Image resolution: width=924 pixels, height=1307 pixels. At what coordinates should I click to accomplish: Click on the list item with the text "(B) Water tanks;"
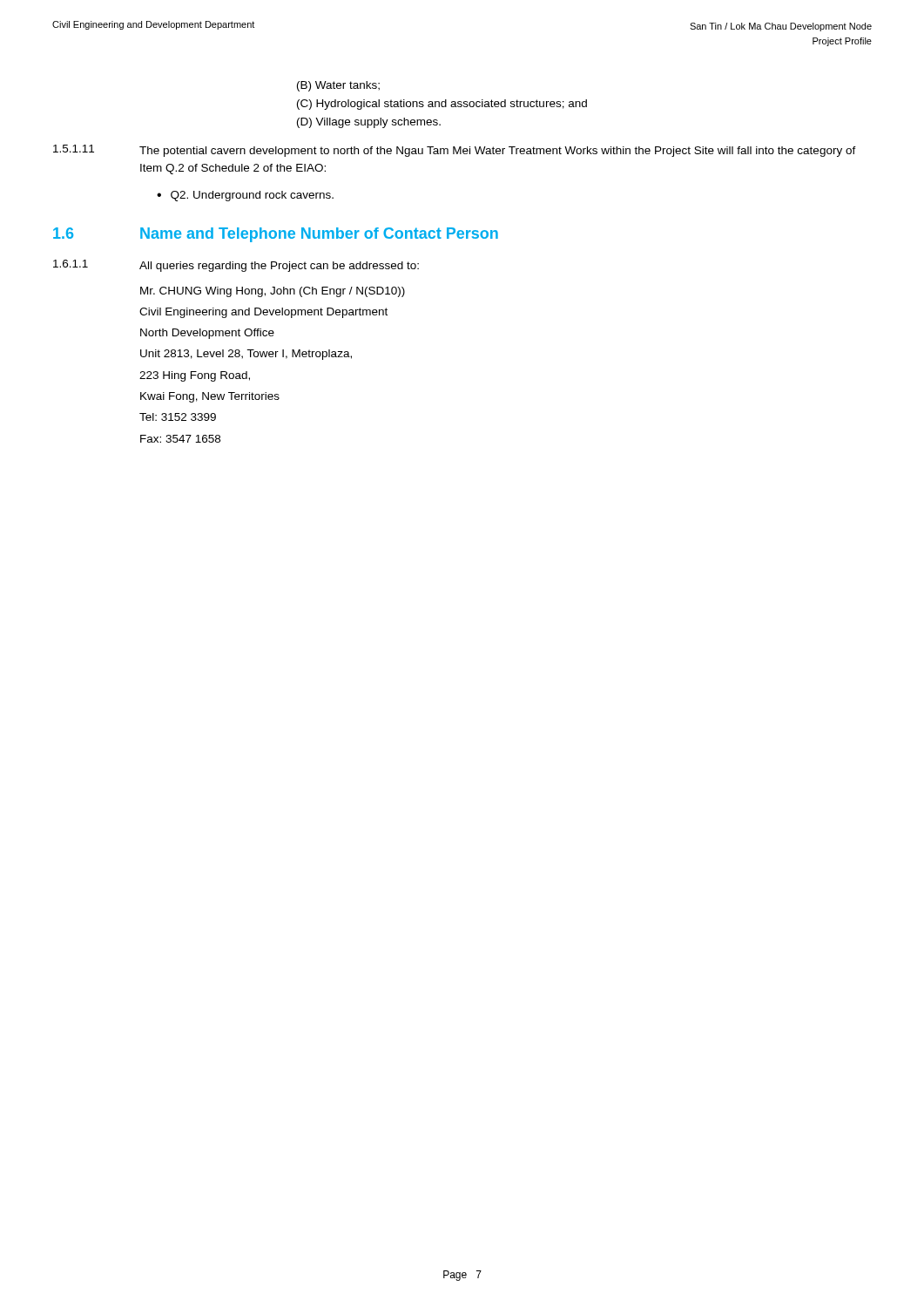pos(338,85)
